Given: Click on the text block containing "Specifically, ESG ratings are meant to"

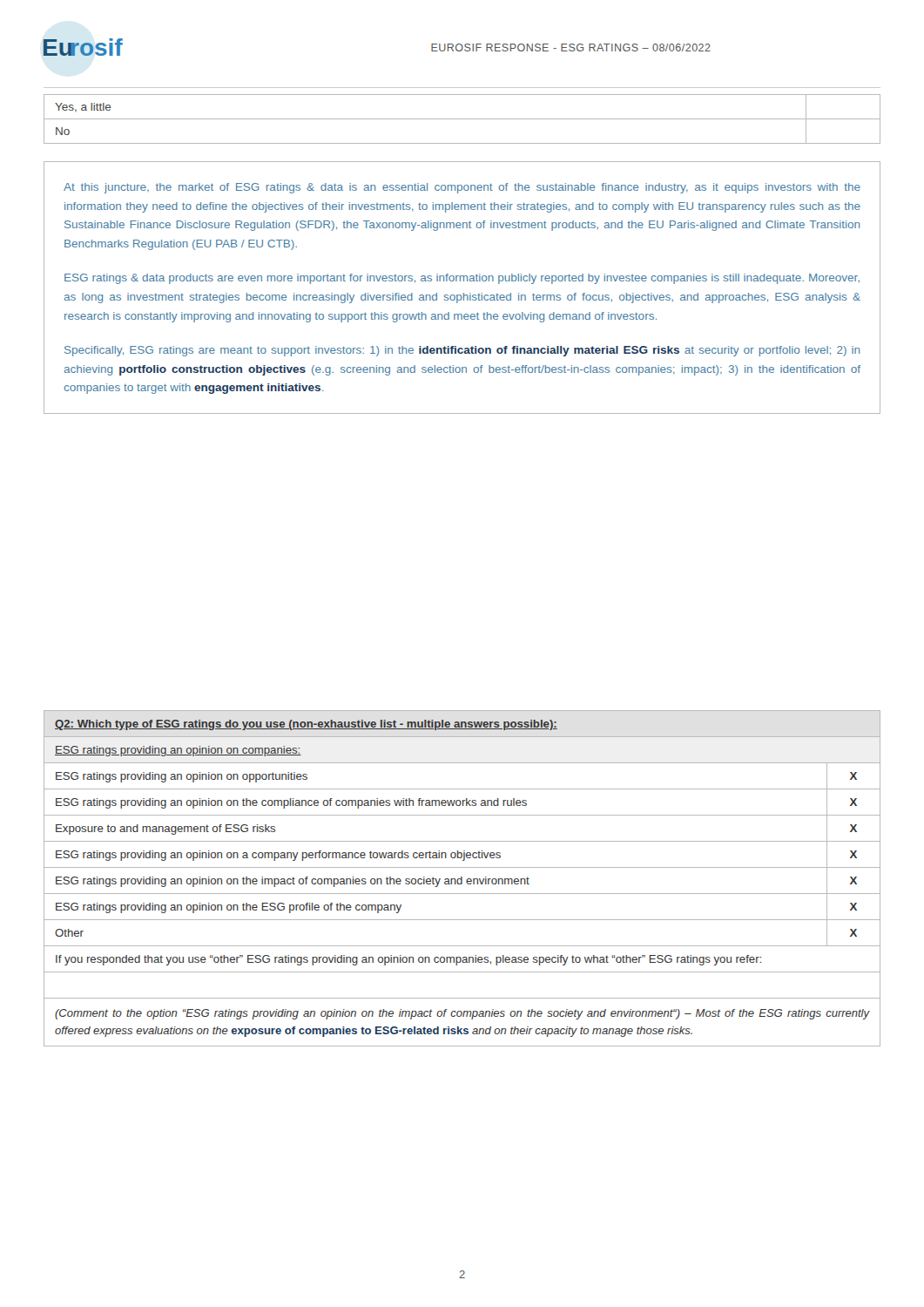Looking at the screenshot, I should click(x=462, y=369).
